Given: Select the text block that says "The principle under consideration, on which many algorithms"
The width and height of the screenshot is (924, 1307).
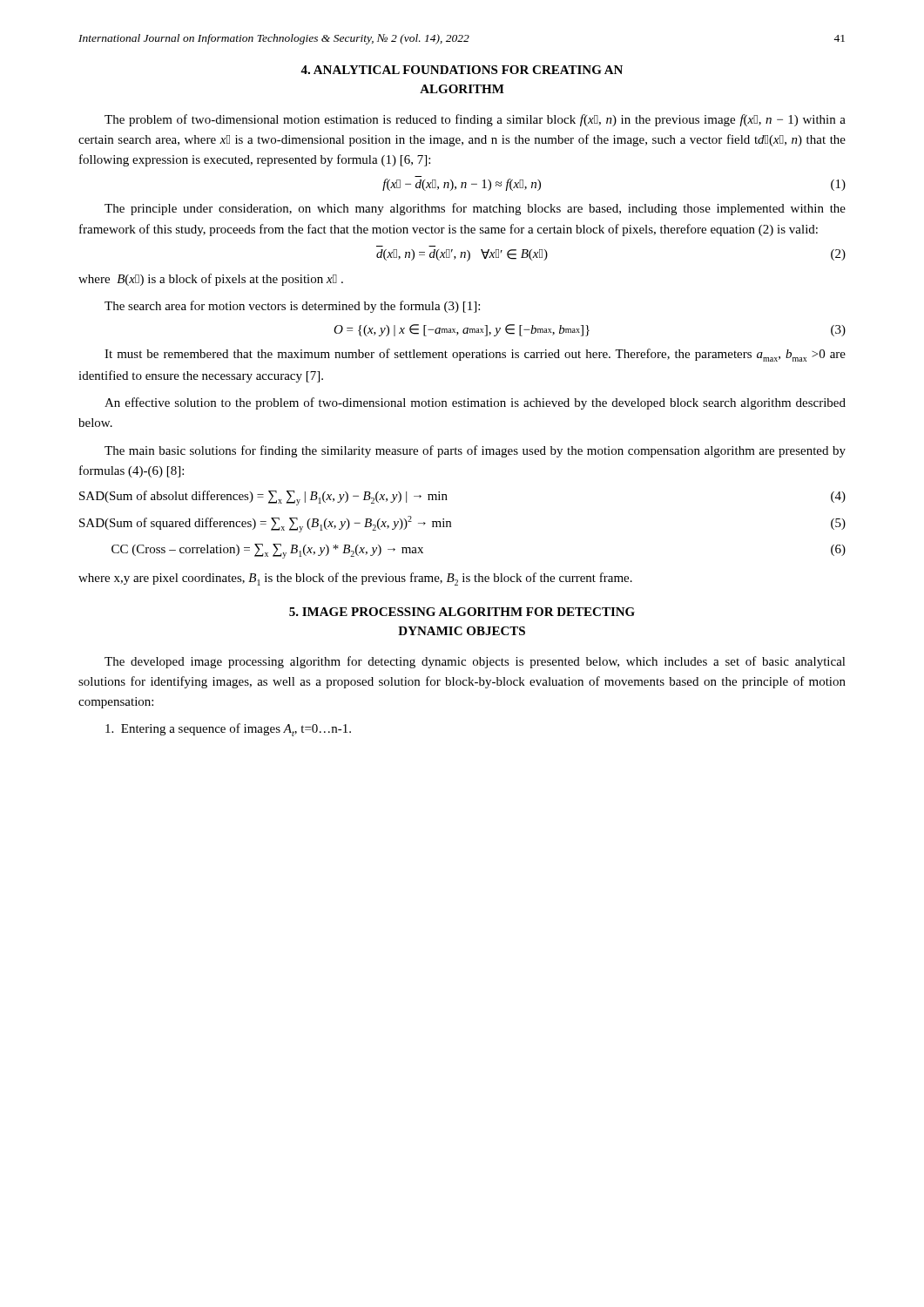Looking at the screenshot, I should 462,219.
